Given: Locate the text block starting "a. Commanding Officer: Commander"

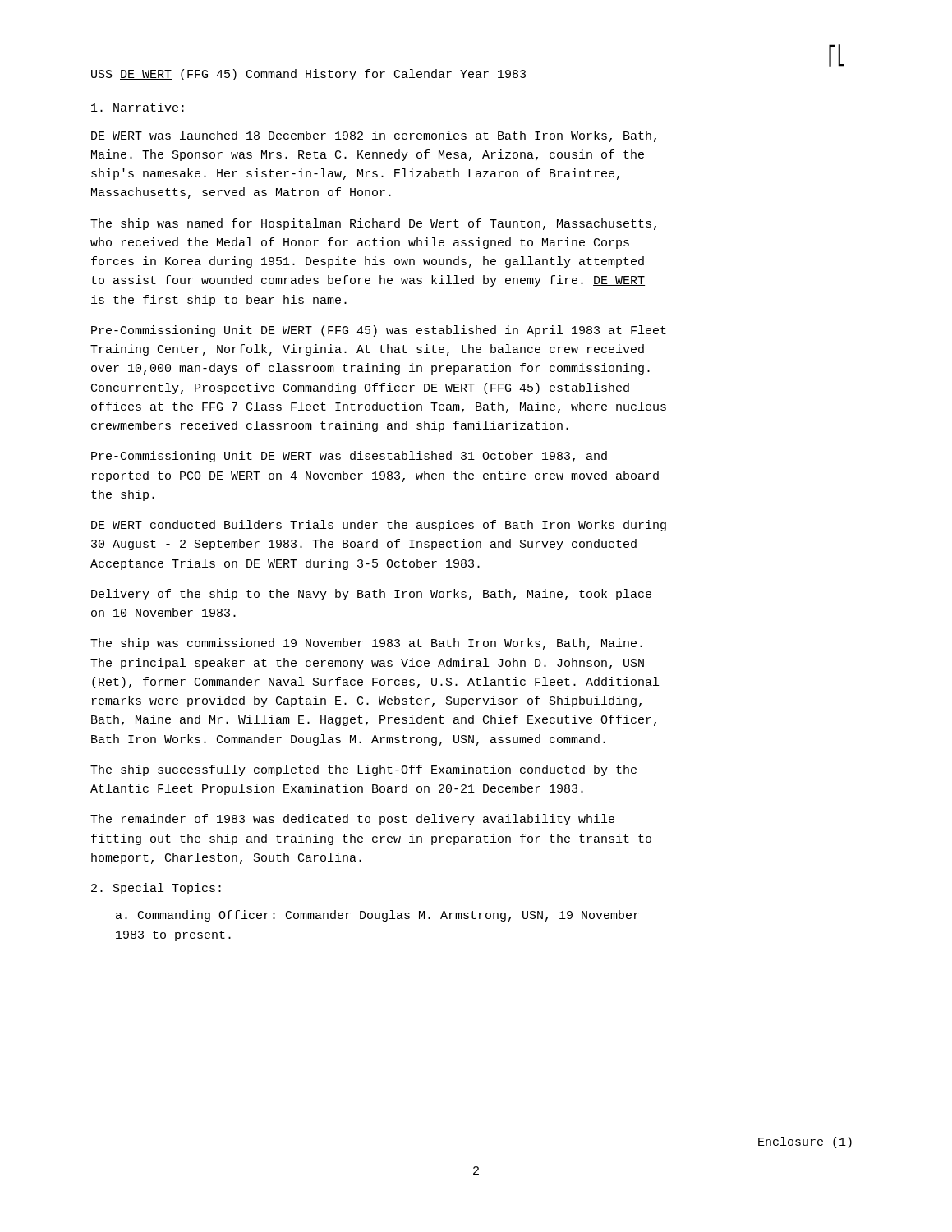Looking at the screenshot, I should tap(377, 926).
